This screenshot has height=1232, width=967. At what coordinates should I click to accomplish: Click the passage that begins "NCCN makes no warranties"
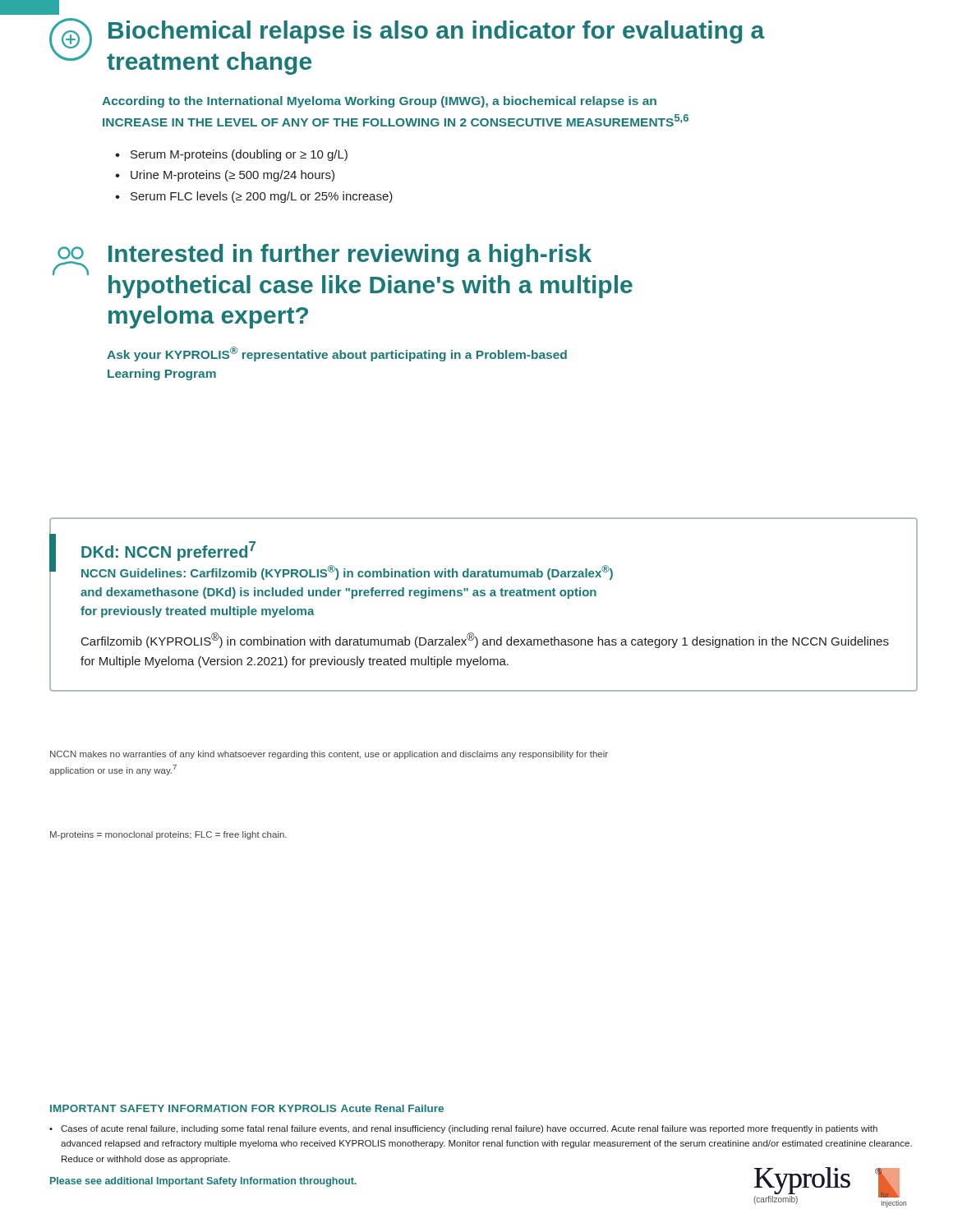pos(484,763)
